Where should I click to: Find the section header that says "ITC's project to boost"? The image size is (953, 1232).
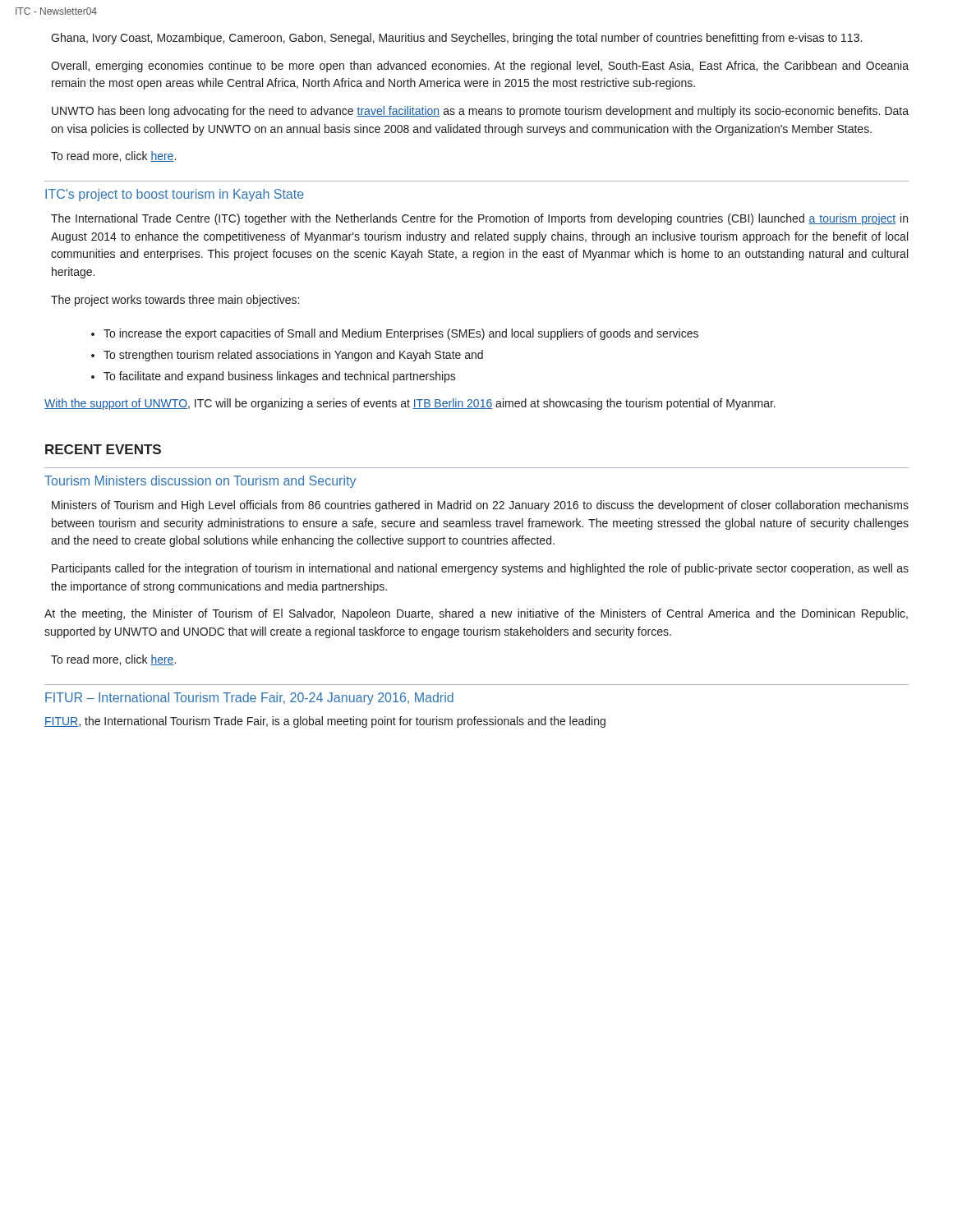174,194
